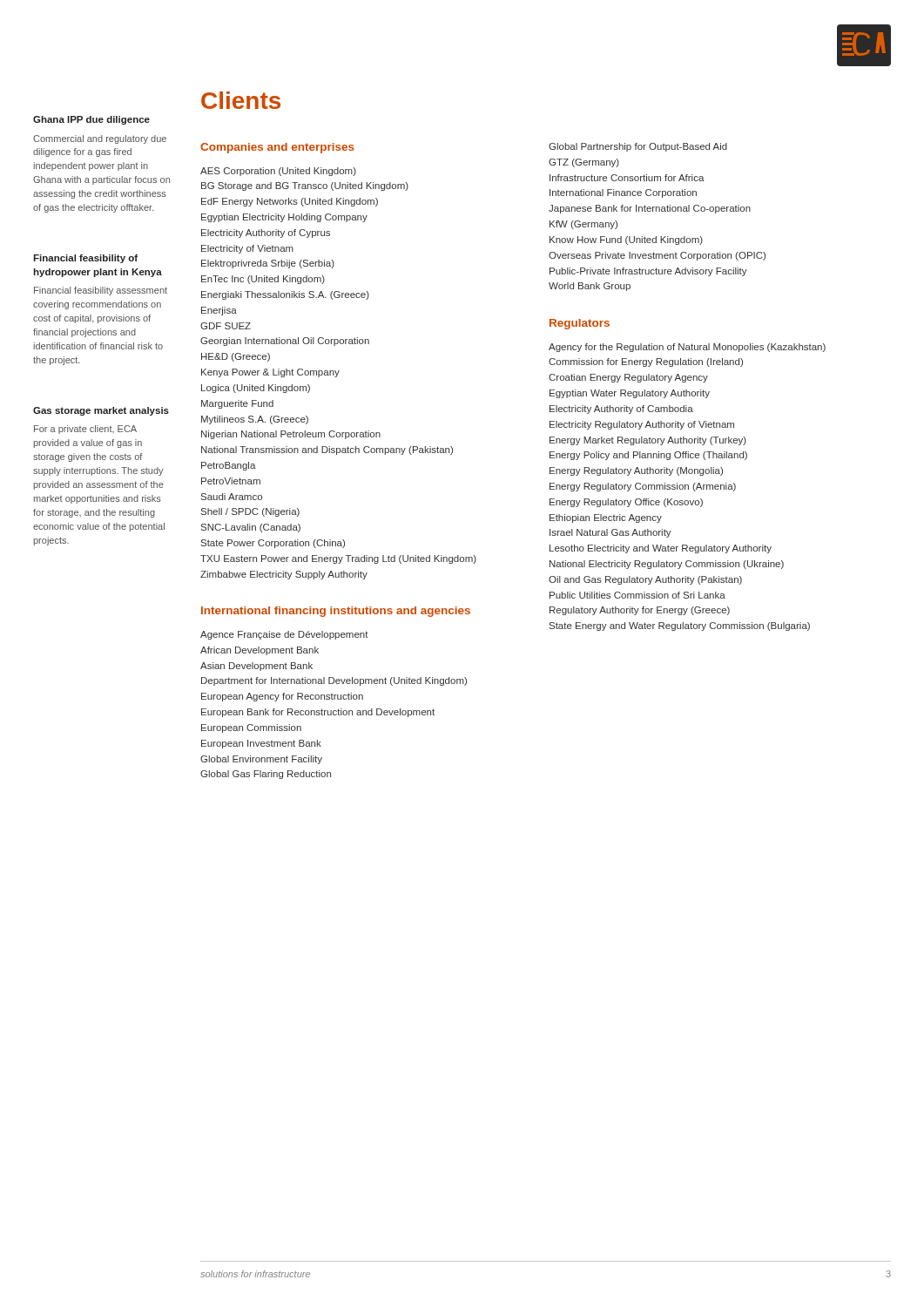Click the passage that begins "Kenya Power &"

pyautogui.click(x=270, y=372)
